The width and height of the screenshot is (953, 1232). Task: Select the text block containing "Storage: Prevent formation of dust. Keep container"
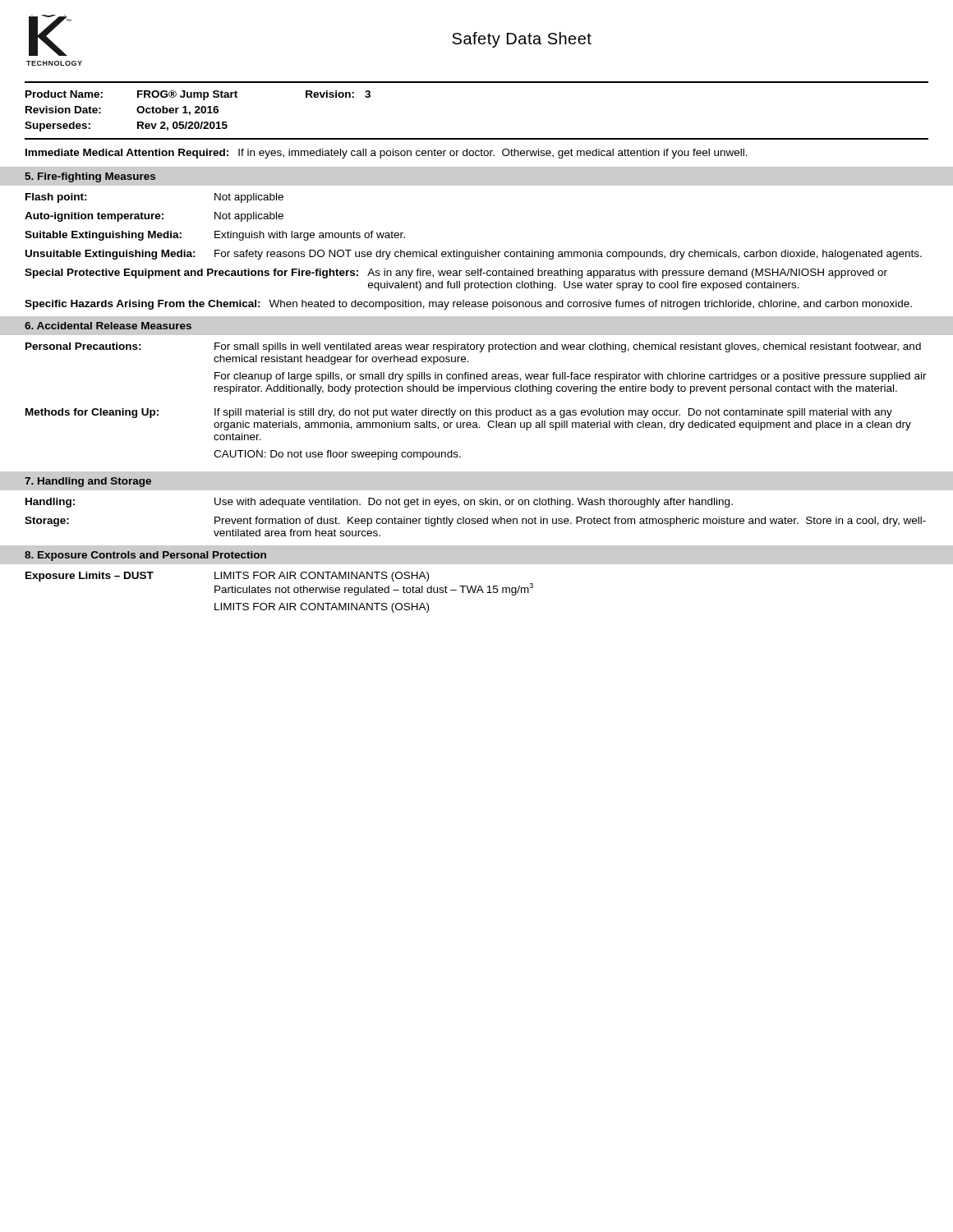[476, 526]
